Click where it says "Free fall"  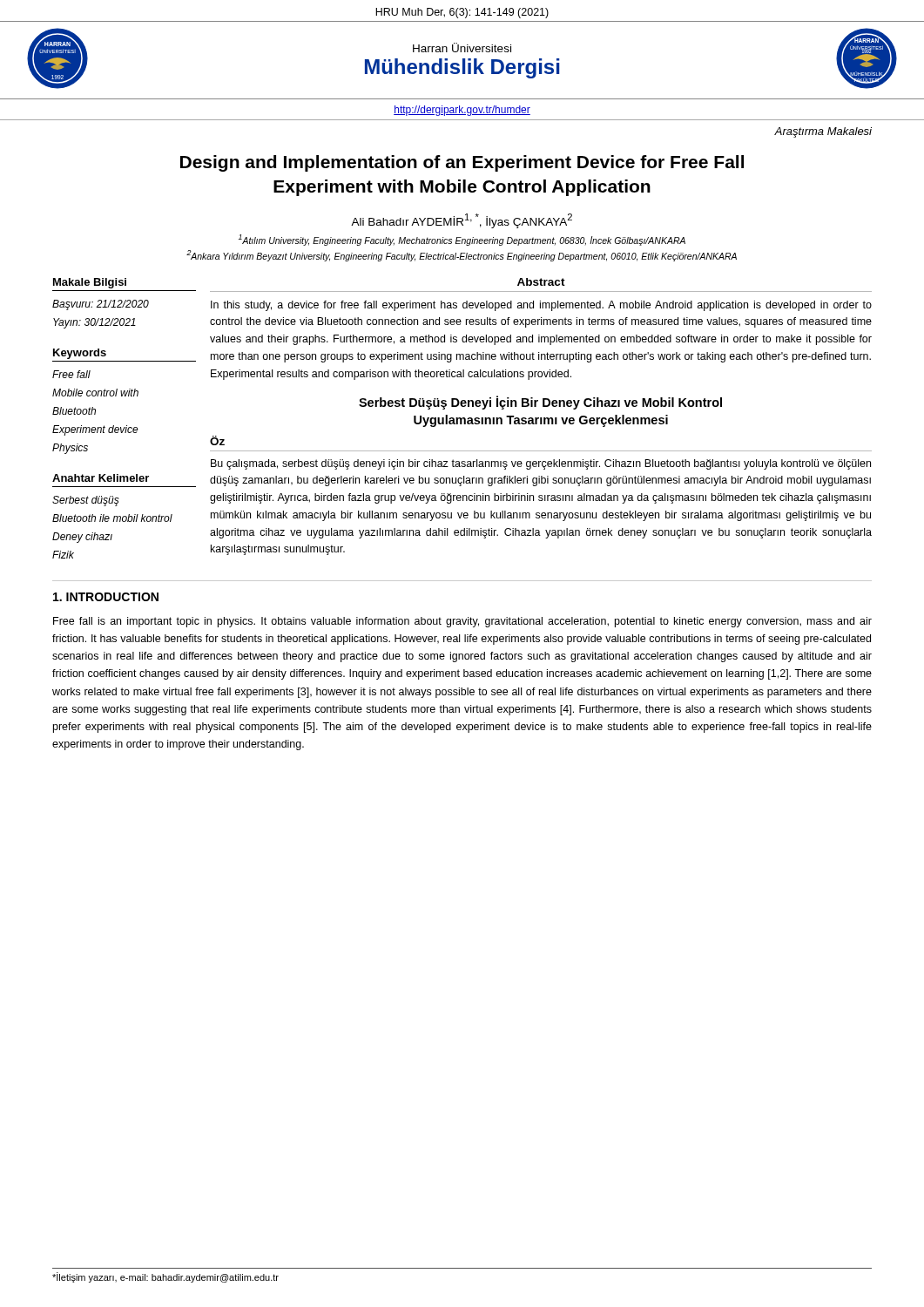(x=71, y=374)
